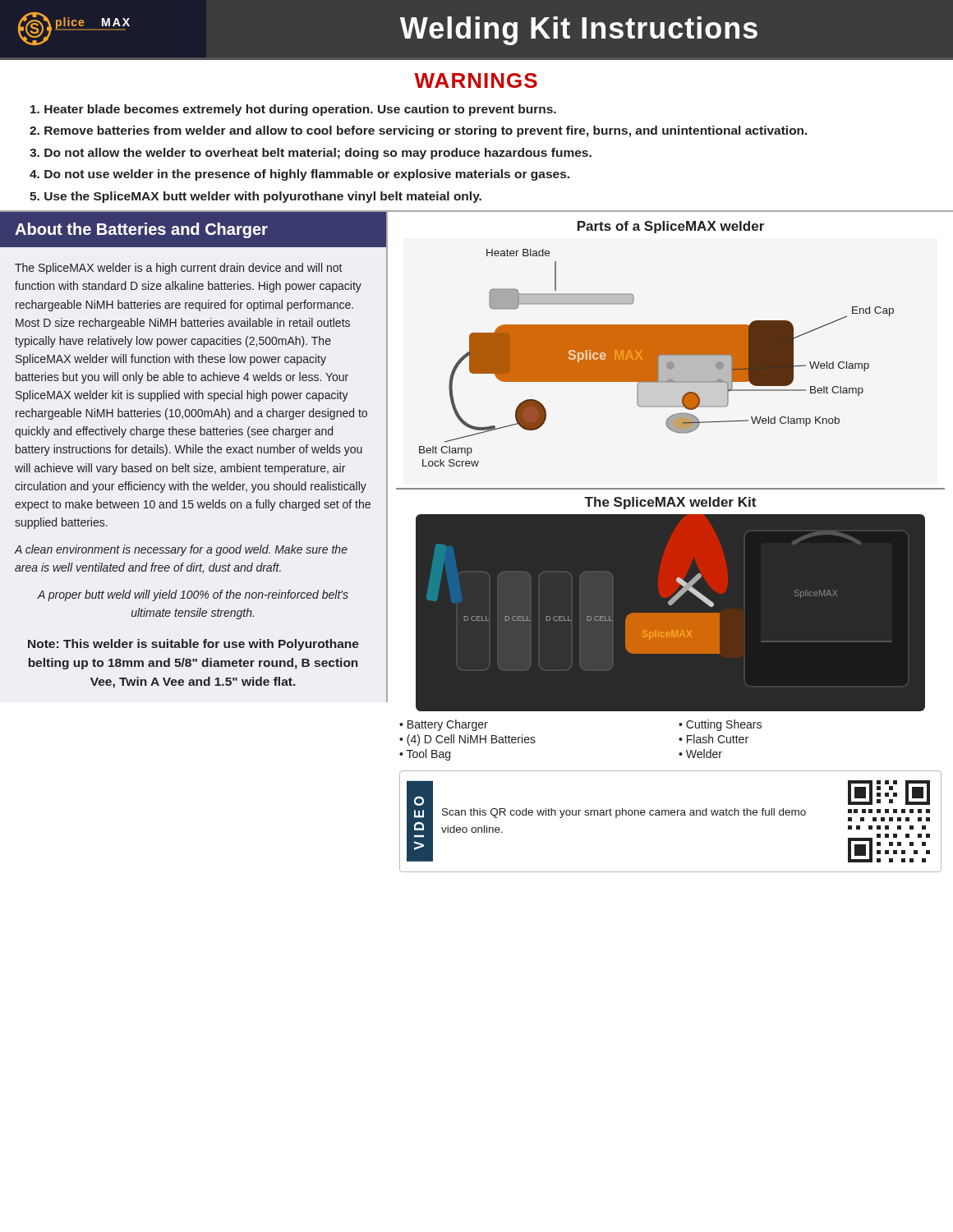Image resolution: width=953 pixels, height=1232 pixels.
Task: Click on the section header containing "Parts of a SpliceMAX welder"
Action: (x=670, y=227)
